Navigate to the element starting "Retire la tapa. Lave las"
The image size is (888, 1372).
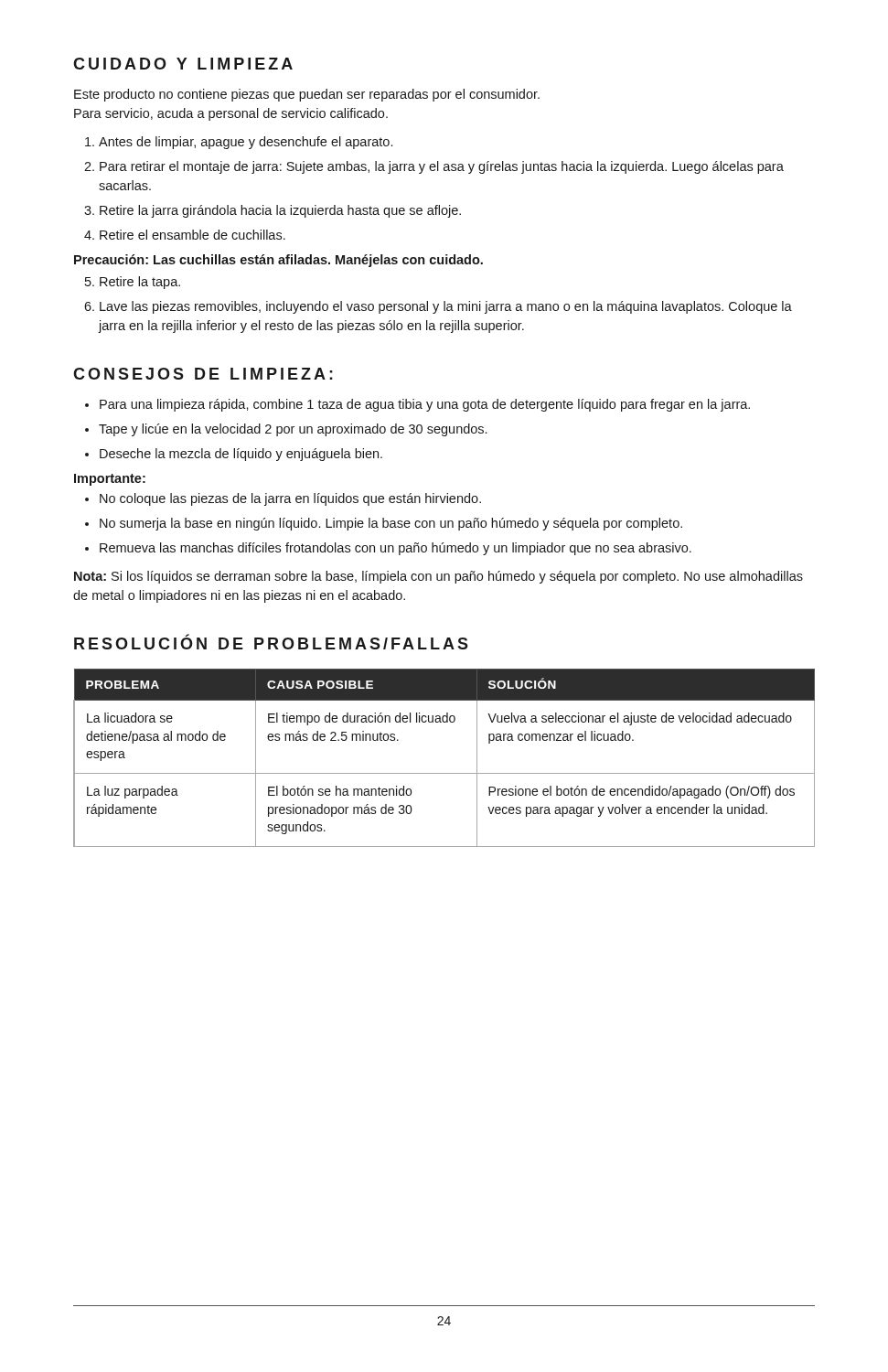(444, 304)
